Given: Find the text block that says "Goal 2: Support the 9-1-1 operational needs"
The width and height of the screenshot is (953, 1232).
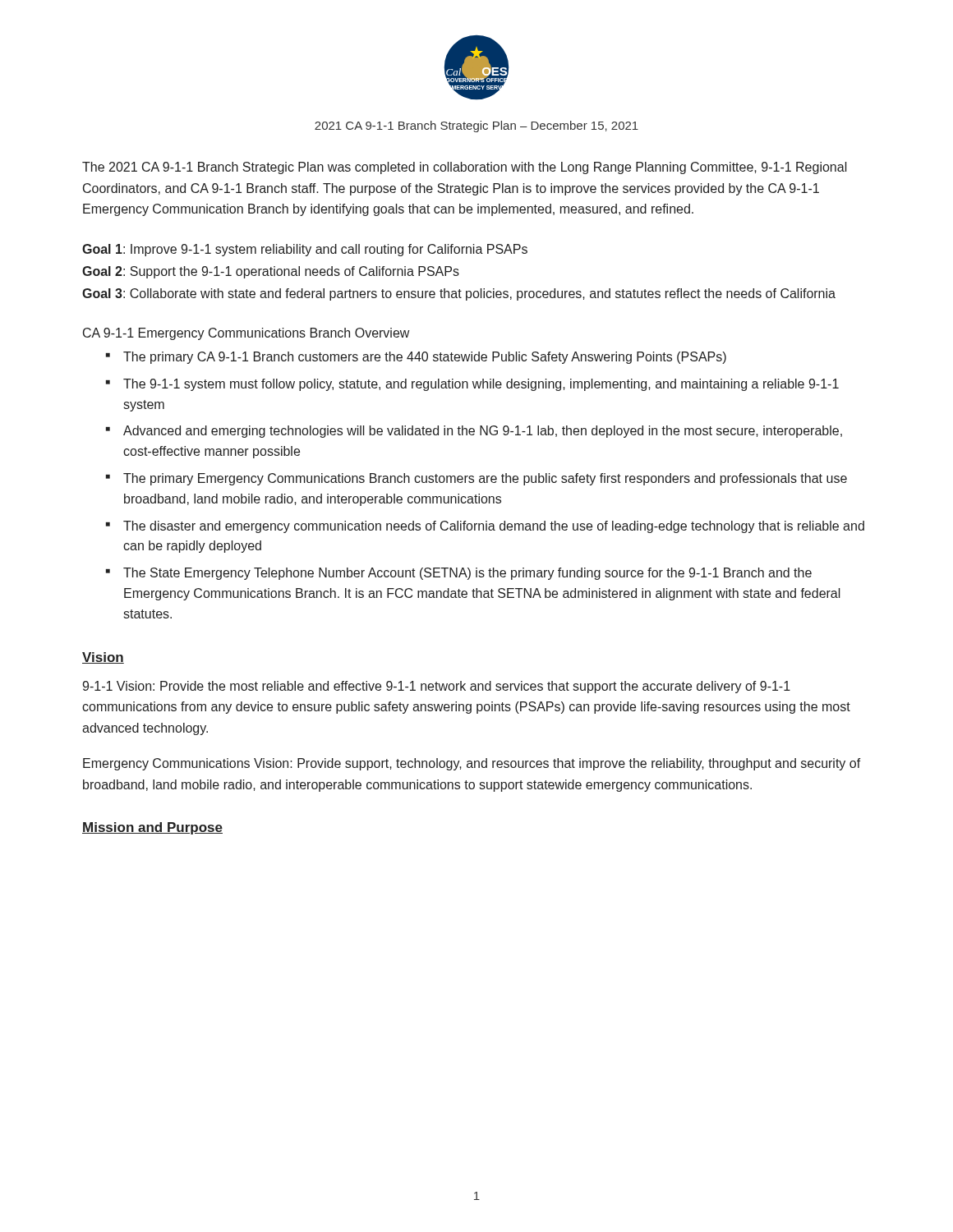Looking at the screenshot, I should click(x=271, y=271).
